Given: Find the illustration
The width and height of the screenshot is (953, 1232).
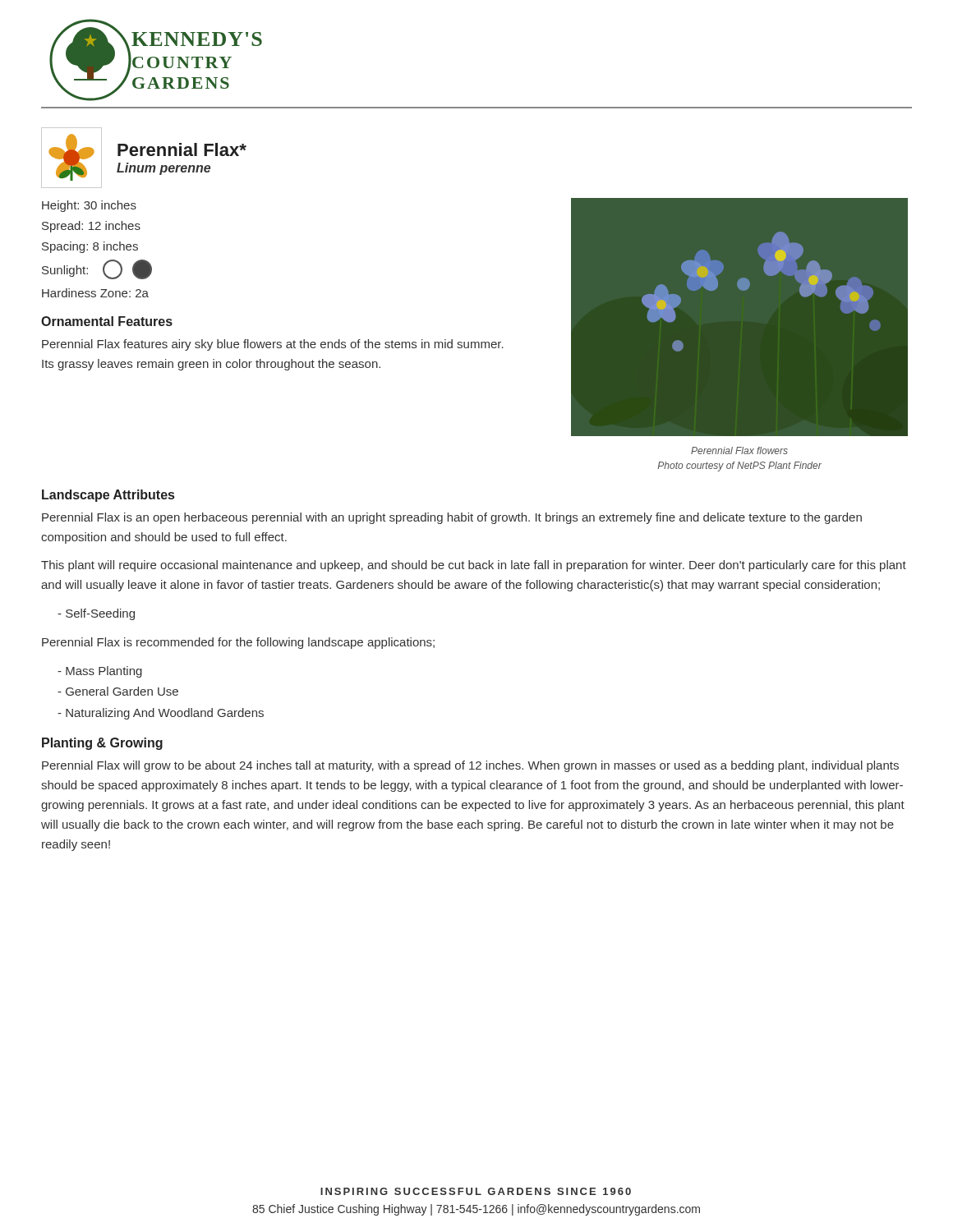Looking at the screenshot, I should (x=71, y=158).
